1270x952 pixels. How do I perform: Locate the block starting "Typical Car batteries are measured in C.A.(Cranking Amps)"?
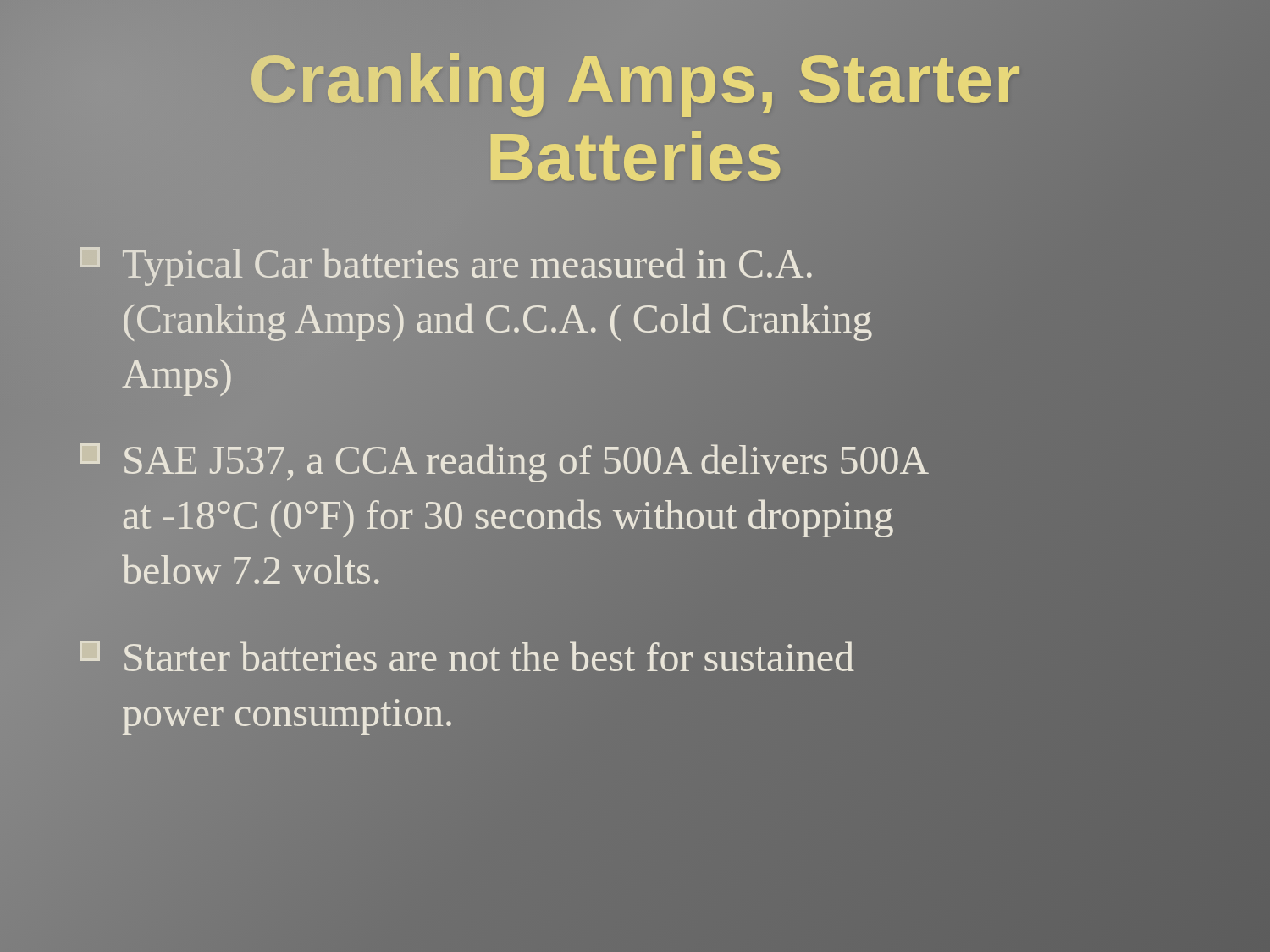pyautogui.click(x=474, y=319)
